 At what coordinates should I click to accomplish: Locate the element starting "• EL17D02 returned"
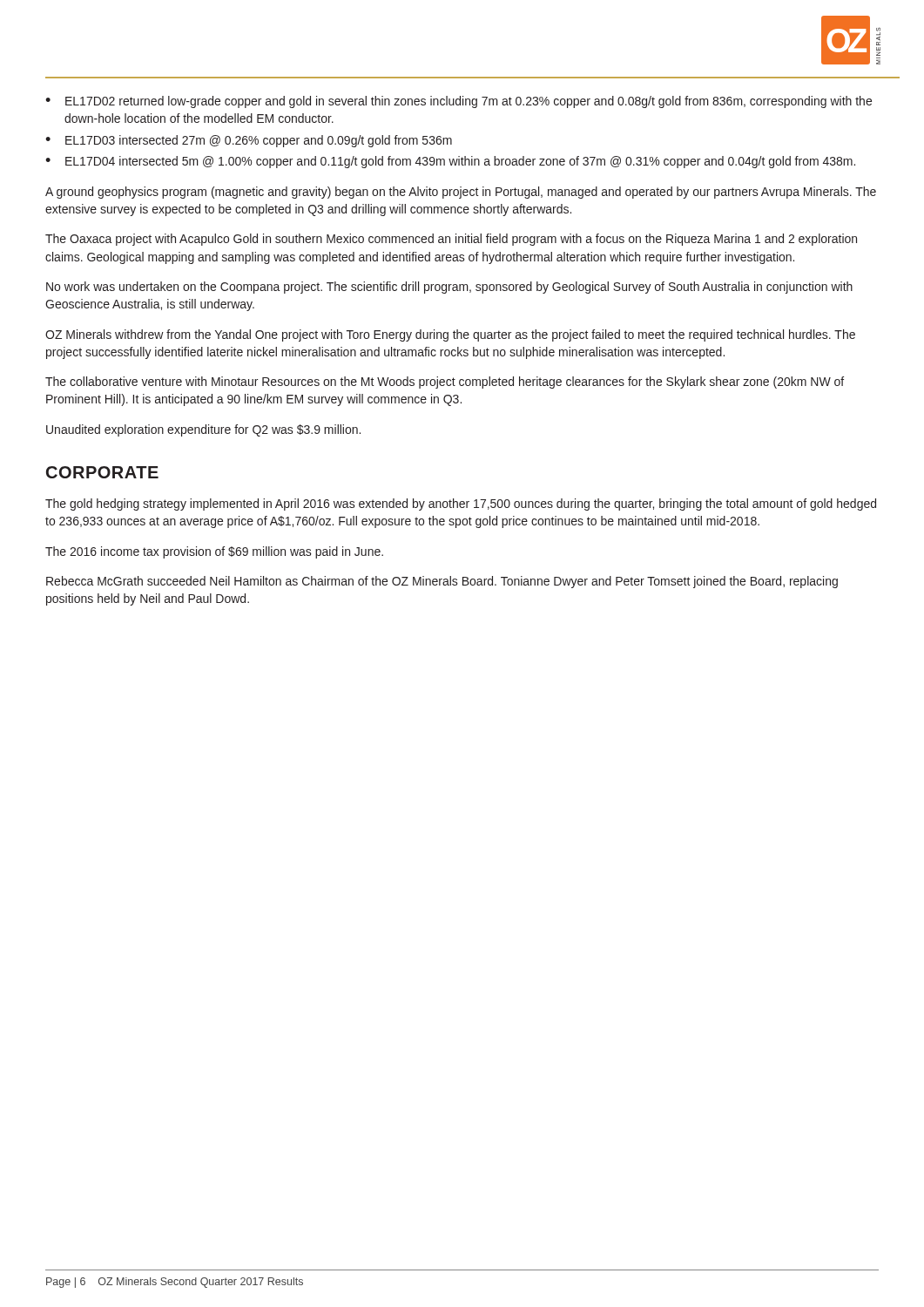coord(462,110)
